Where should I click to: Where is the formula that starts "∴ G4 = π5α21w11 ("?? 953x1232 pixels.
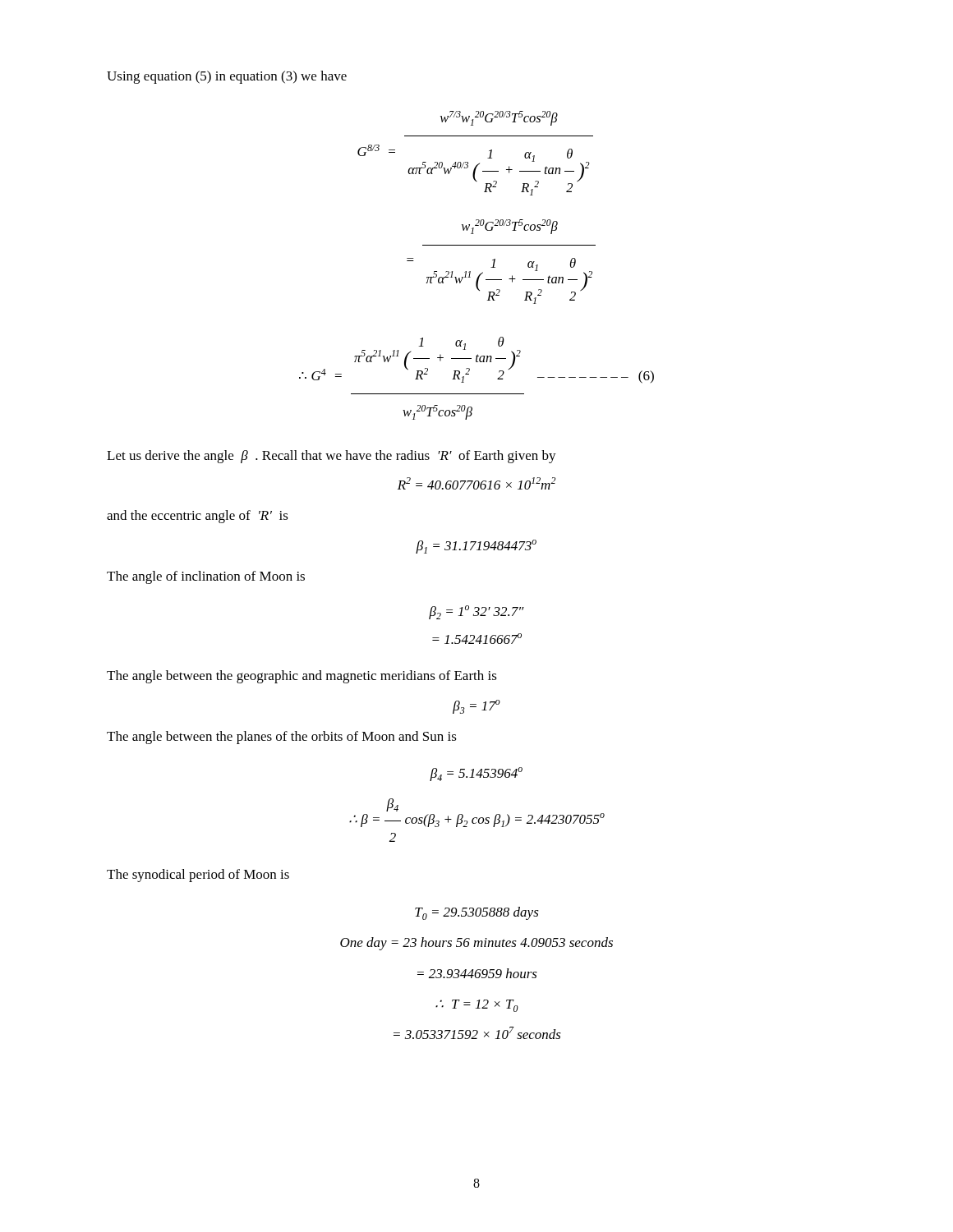tap(476, 377)
